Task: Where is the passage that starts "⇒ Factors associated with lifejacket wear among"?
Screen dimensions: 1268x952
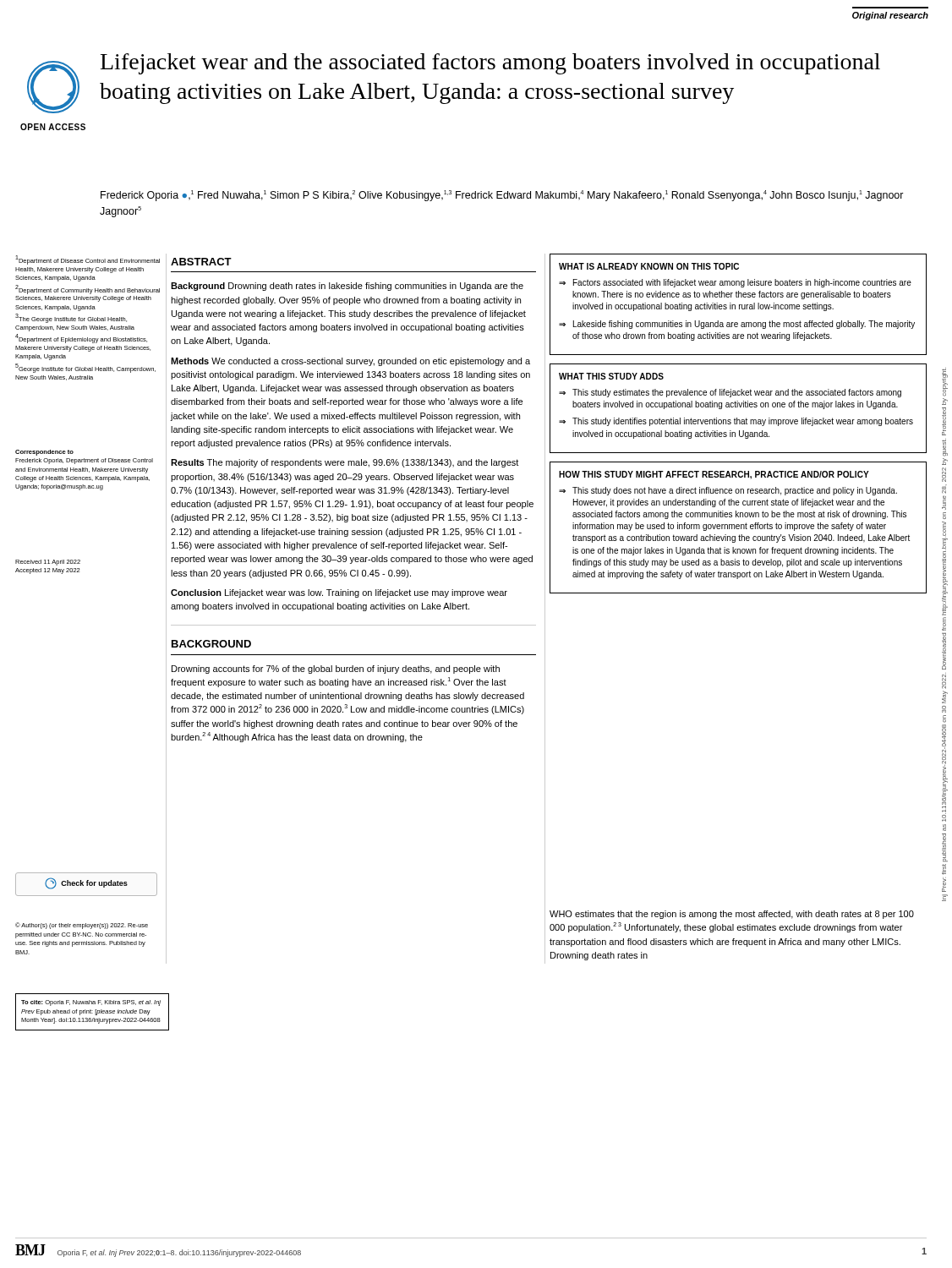Action: [x=735, y=294]
